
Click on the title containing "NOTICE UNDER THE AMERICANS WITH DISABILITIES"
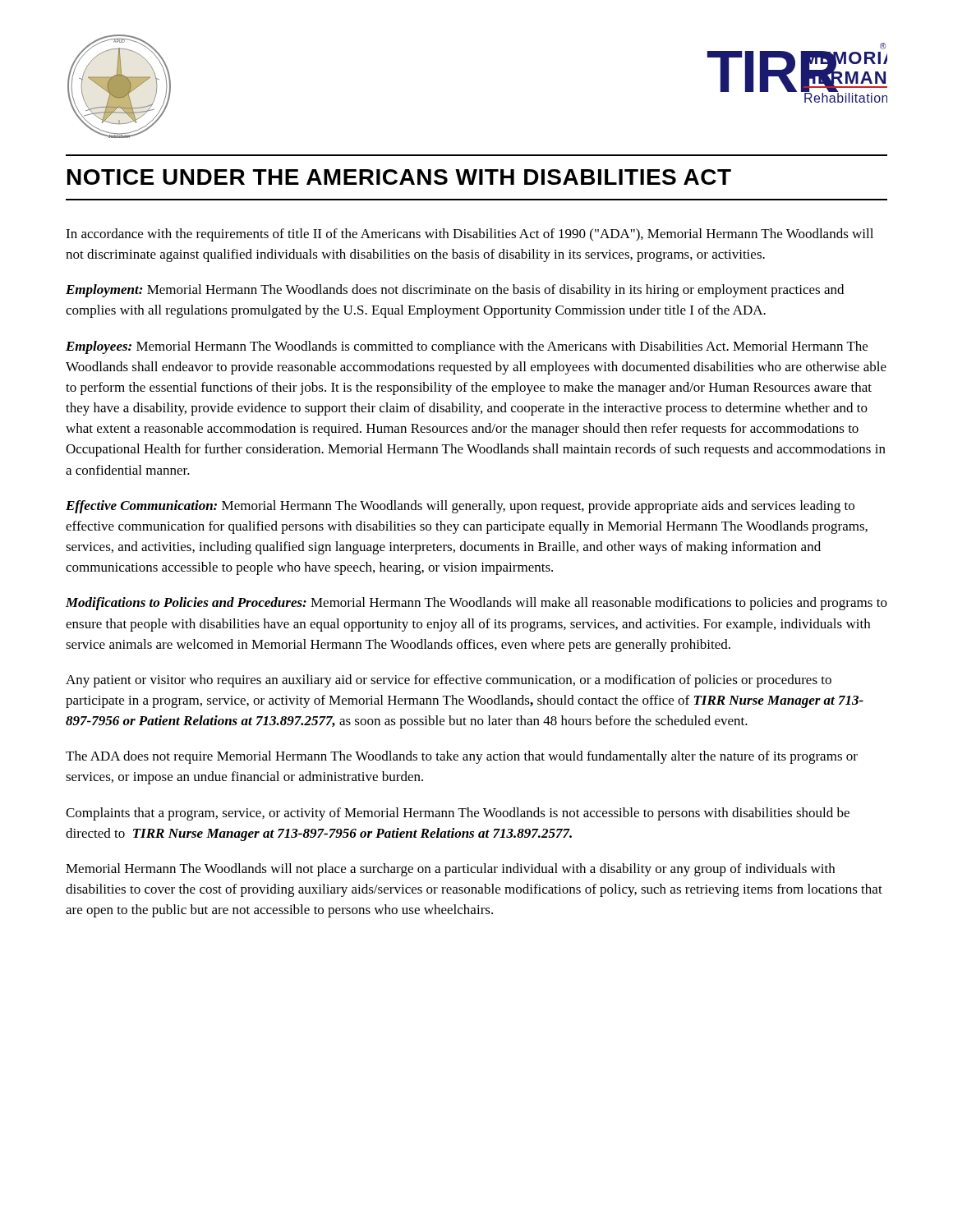[476, 177]
